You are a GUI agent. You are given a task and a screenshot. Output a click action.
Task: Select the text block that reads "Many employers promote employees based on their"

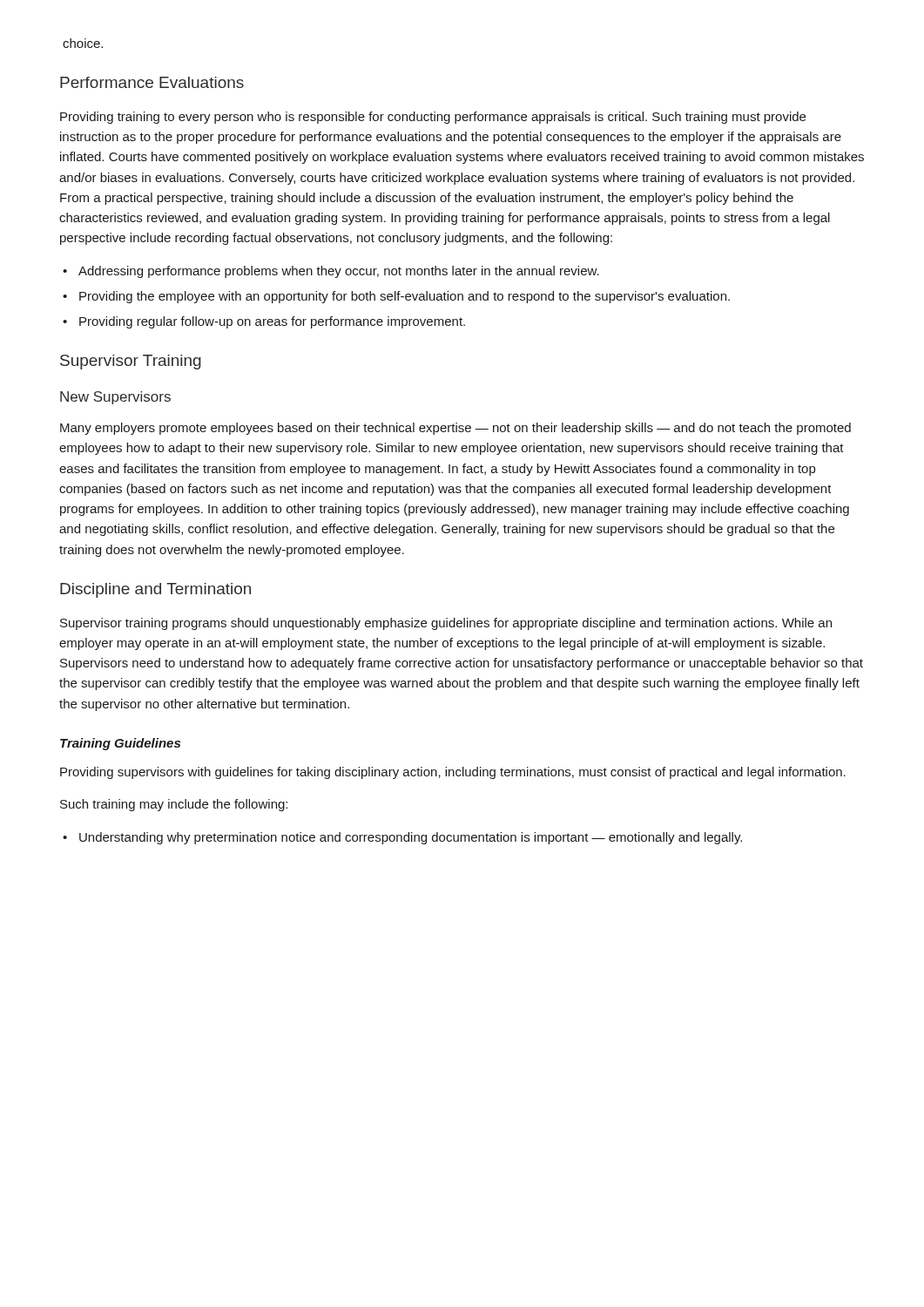pos(455,488)
